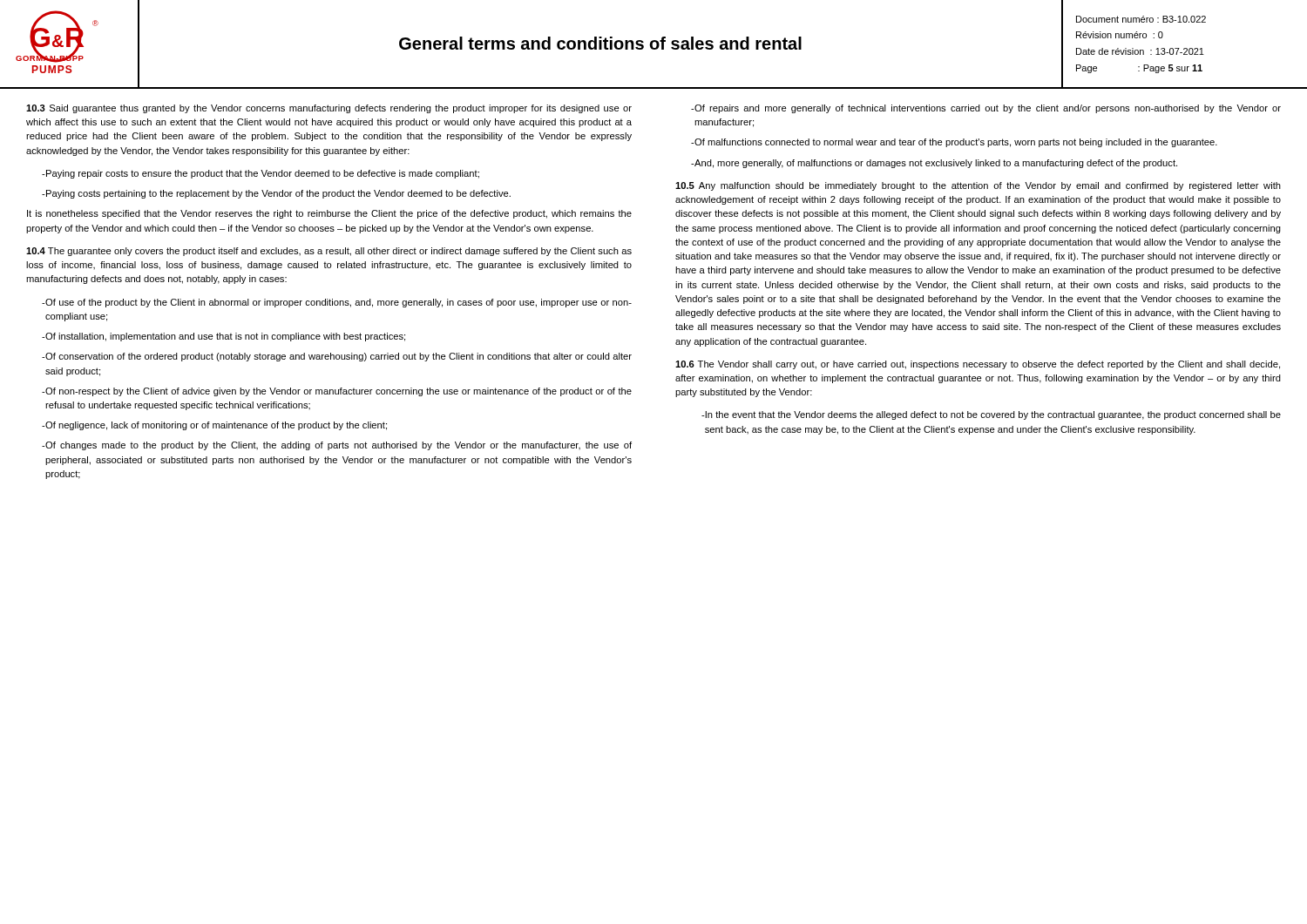Point to the block starting "4 The guarantee only covers the product"

point(329,265)
